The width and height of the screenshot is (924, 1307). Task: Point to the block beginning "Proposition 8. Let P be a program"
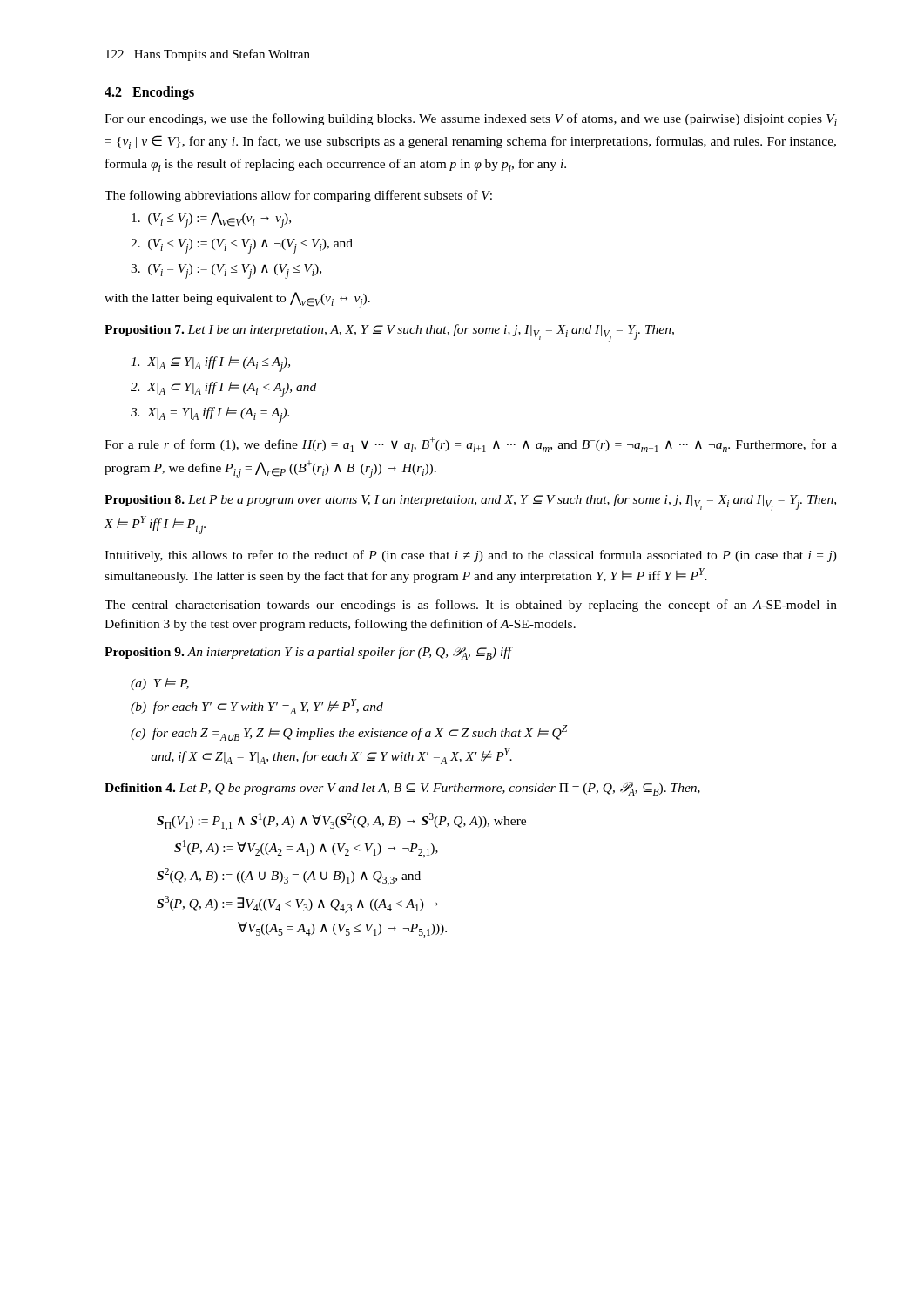(471, 513)
